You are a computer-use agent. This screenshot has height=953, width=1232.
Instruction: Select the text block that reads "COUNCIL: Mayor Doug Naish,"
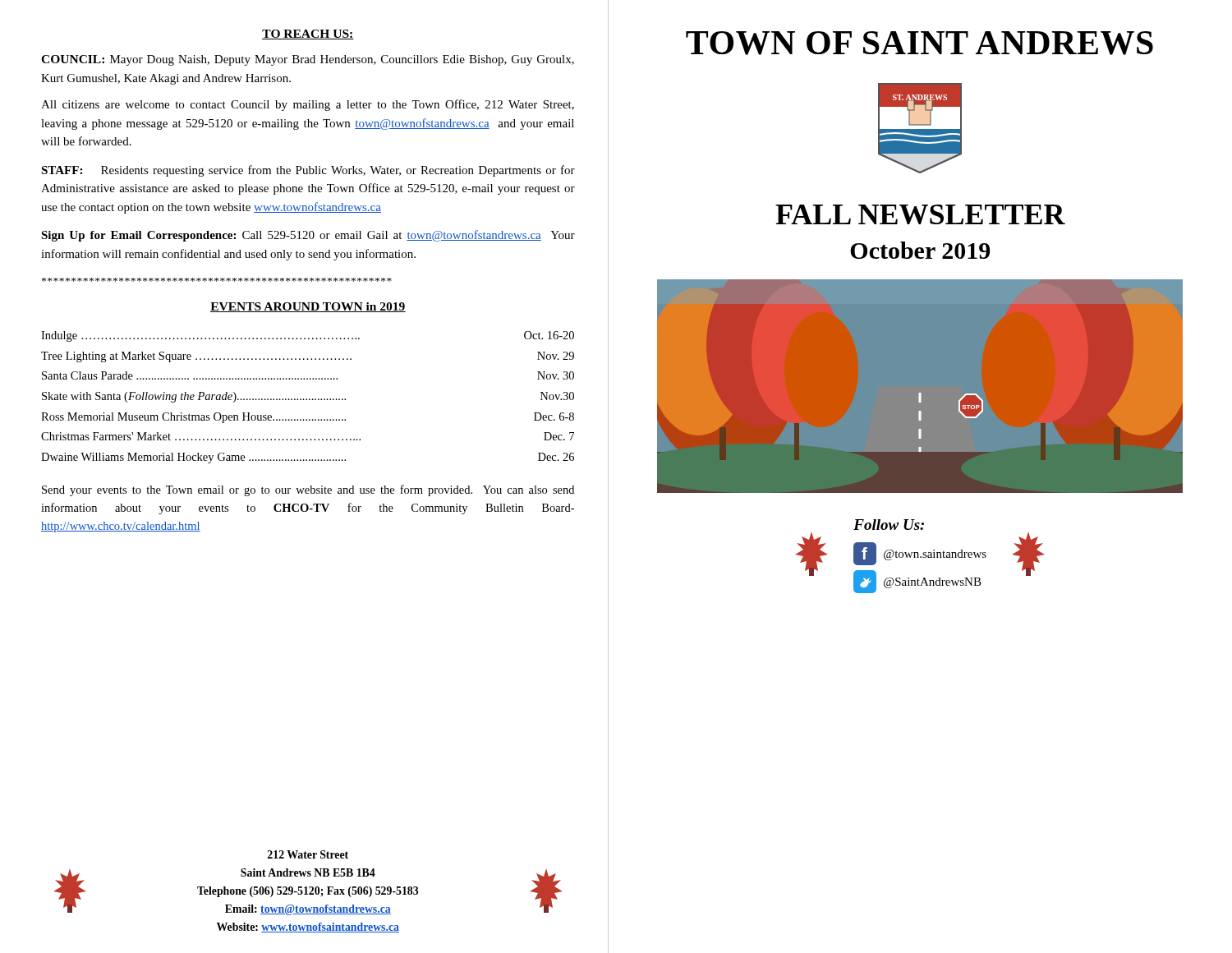click(308, 68)
